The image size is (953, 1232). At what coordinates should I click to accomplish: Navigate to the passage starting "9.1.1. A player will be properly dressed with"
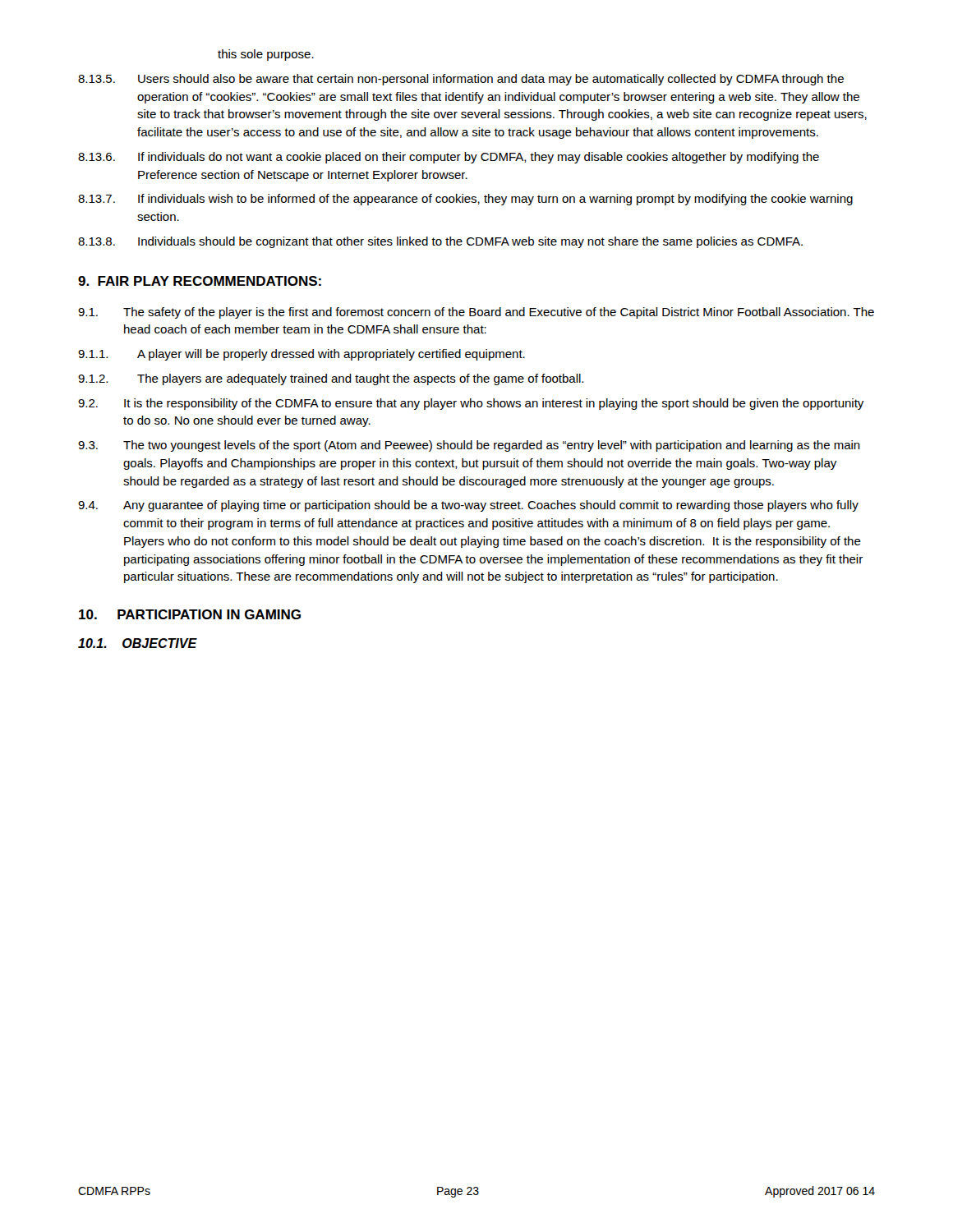(476, 354)
